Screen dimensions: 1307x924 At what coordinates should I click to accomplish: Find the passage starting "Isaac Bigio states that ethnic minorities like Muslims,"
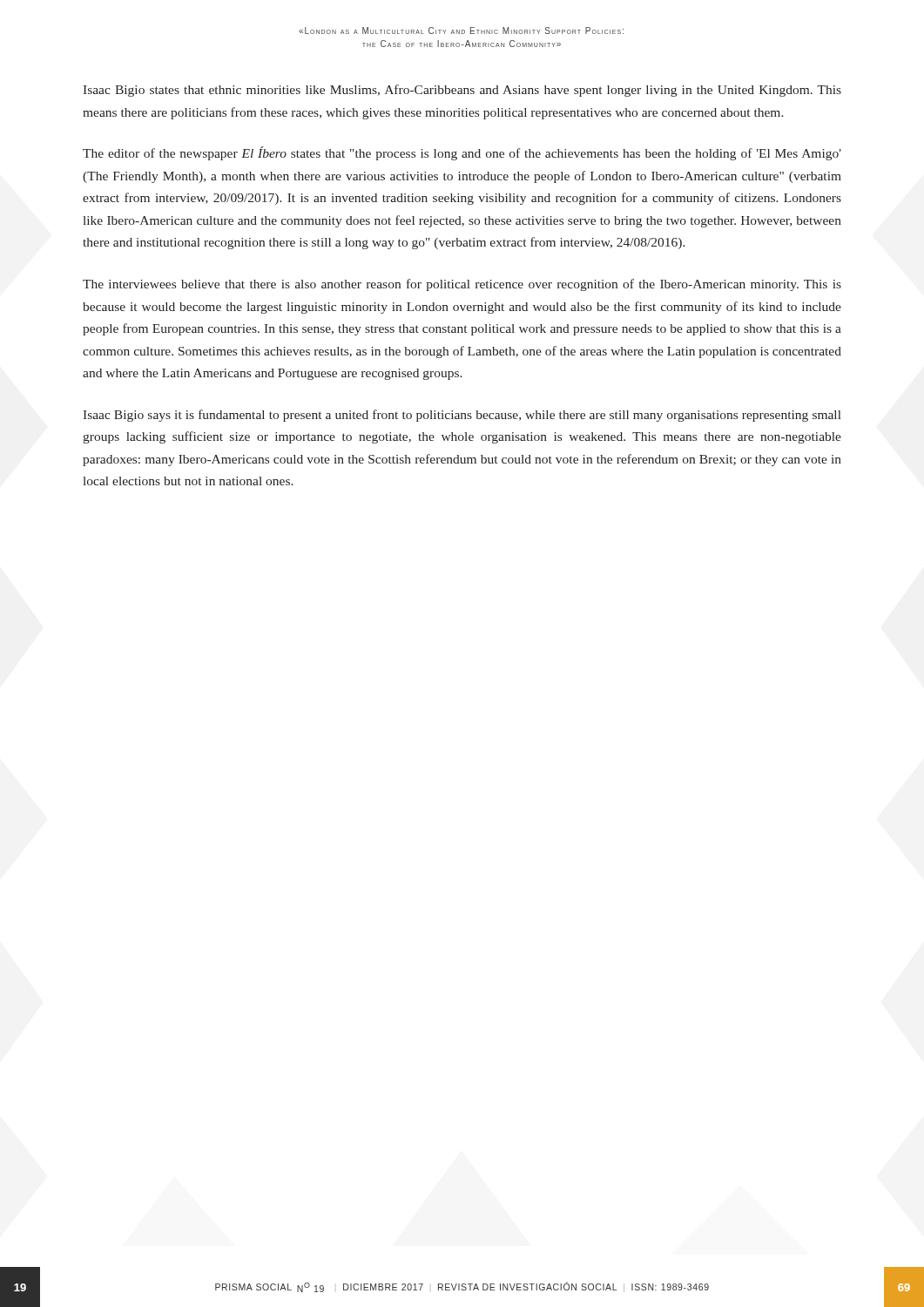tap(462, 100)
